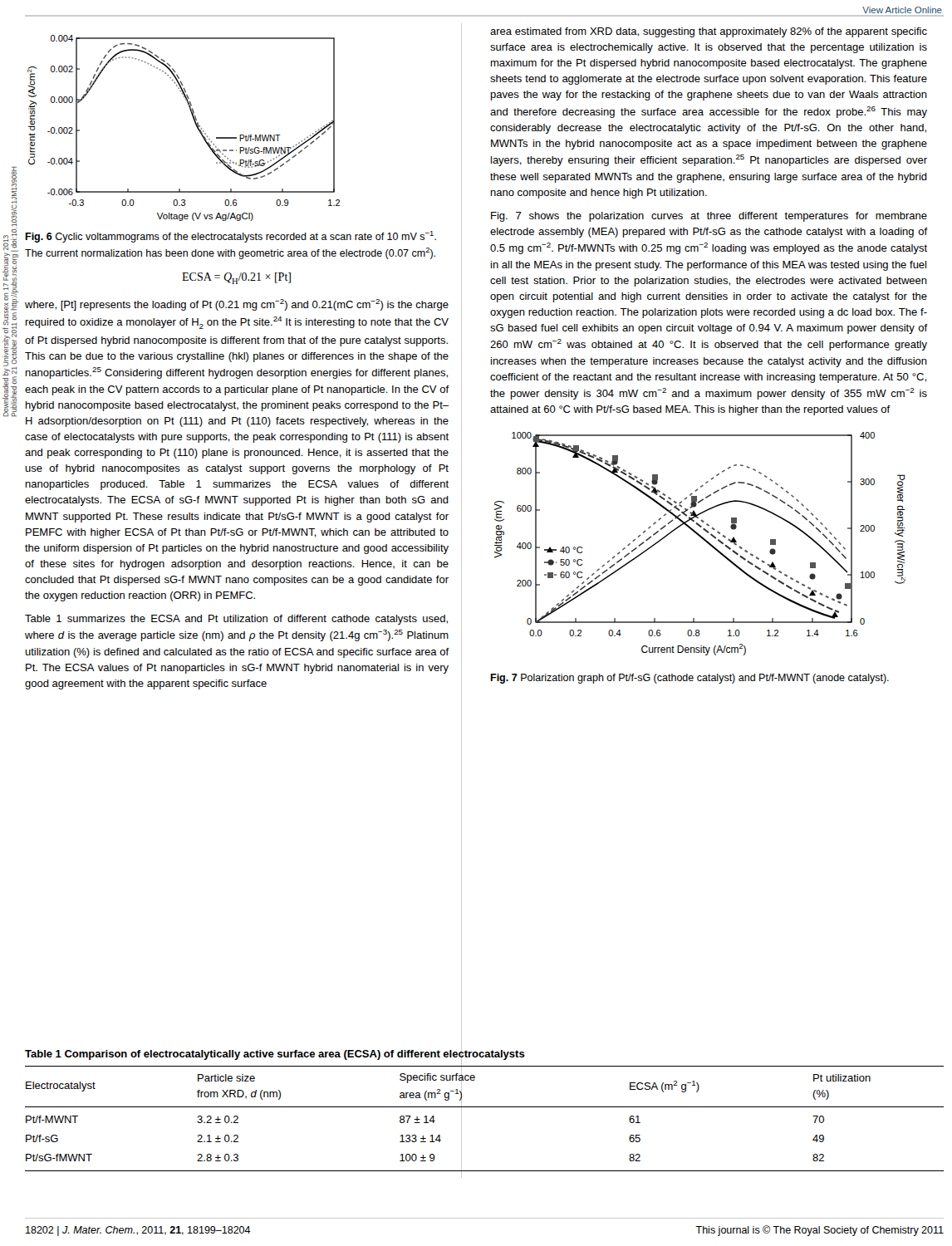Locate the text block with the text "Fig. 7 shows the polarization curves at"

[709, 312]
